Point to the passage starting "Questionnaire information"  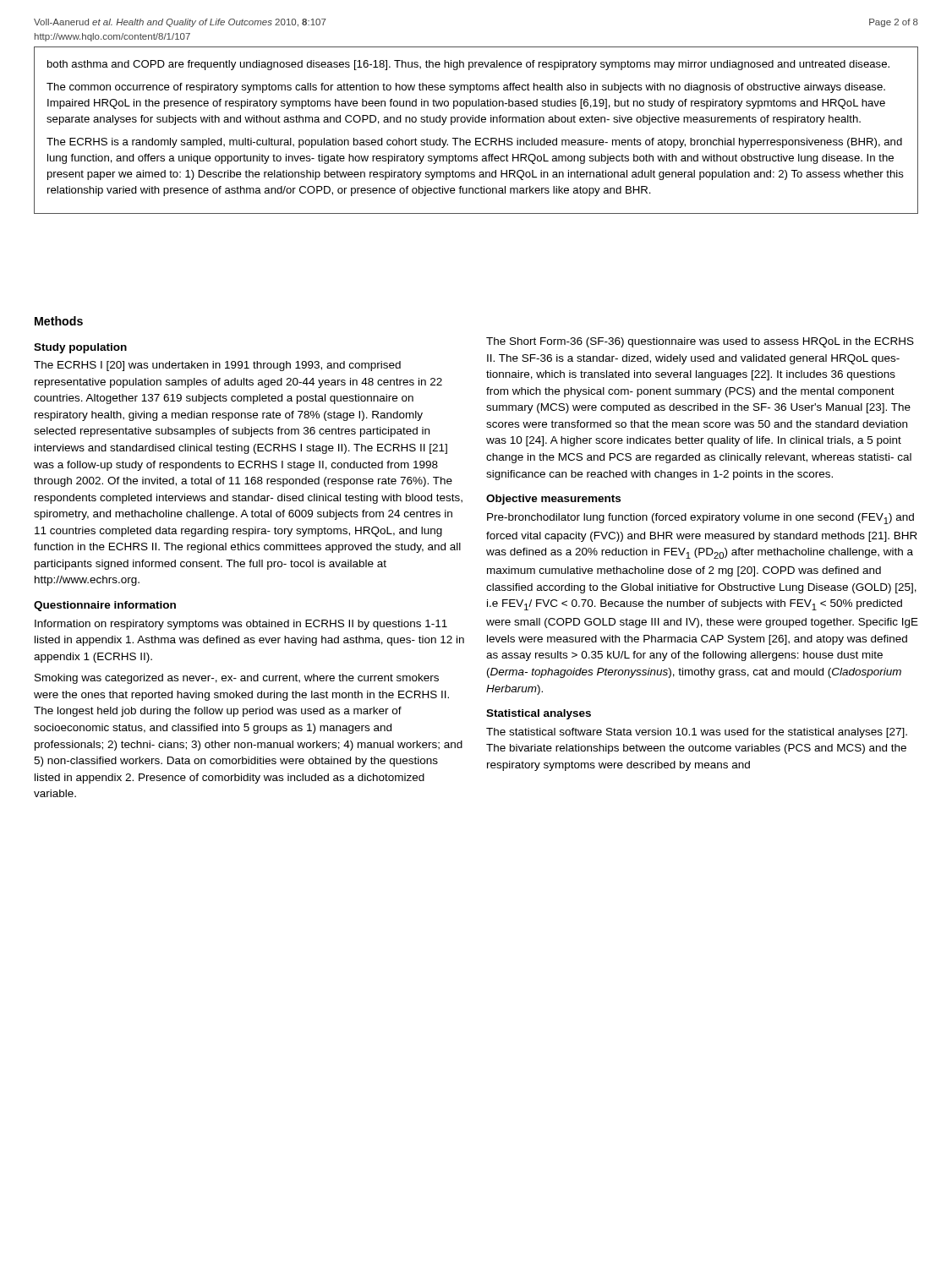click(105, 605)
